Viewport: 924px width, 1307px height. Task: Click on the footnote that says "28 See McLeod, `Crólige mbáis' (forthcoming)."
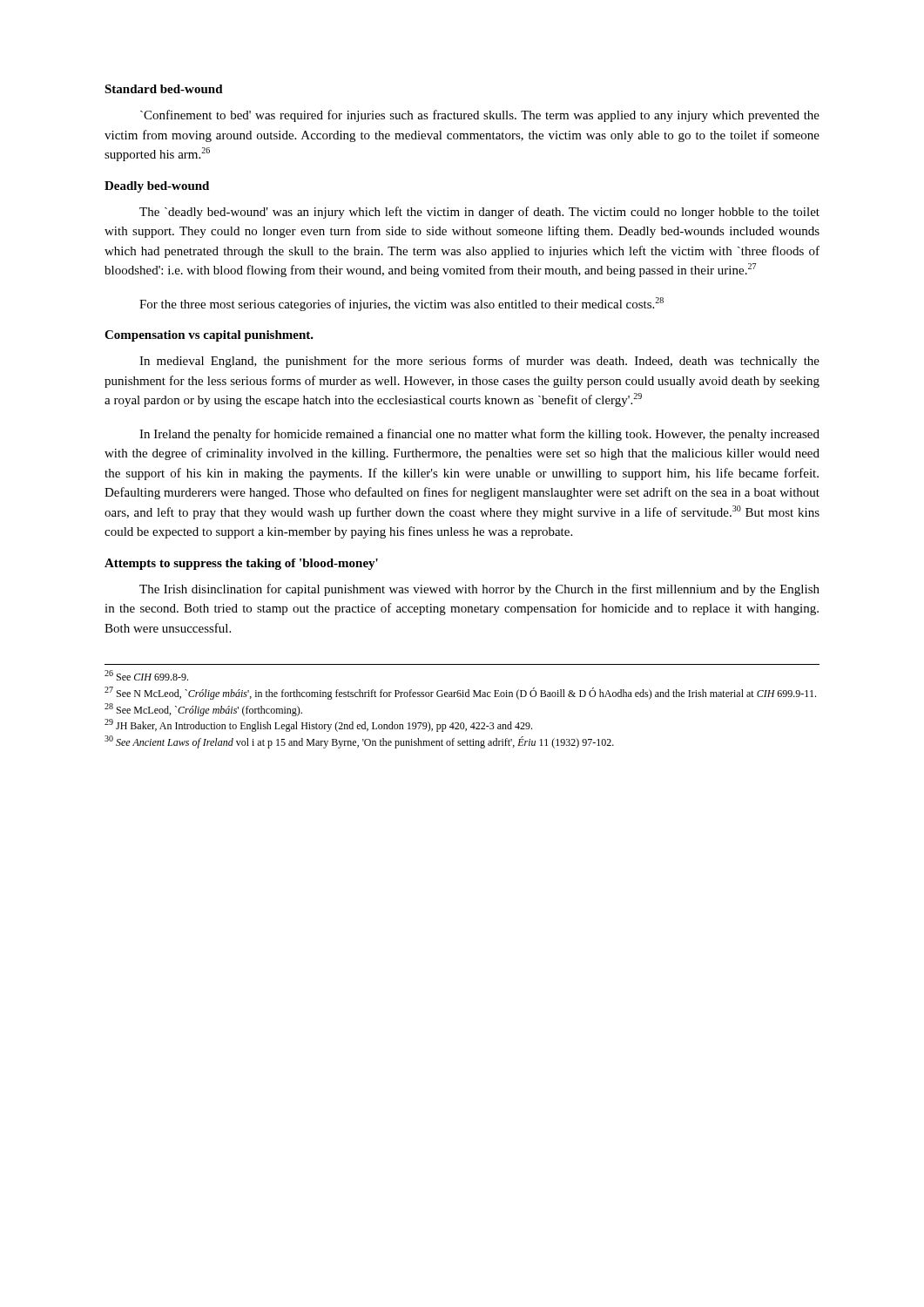204,709
